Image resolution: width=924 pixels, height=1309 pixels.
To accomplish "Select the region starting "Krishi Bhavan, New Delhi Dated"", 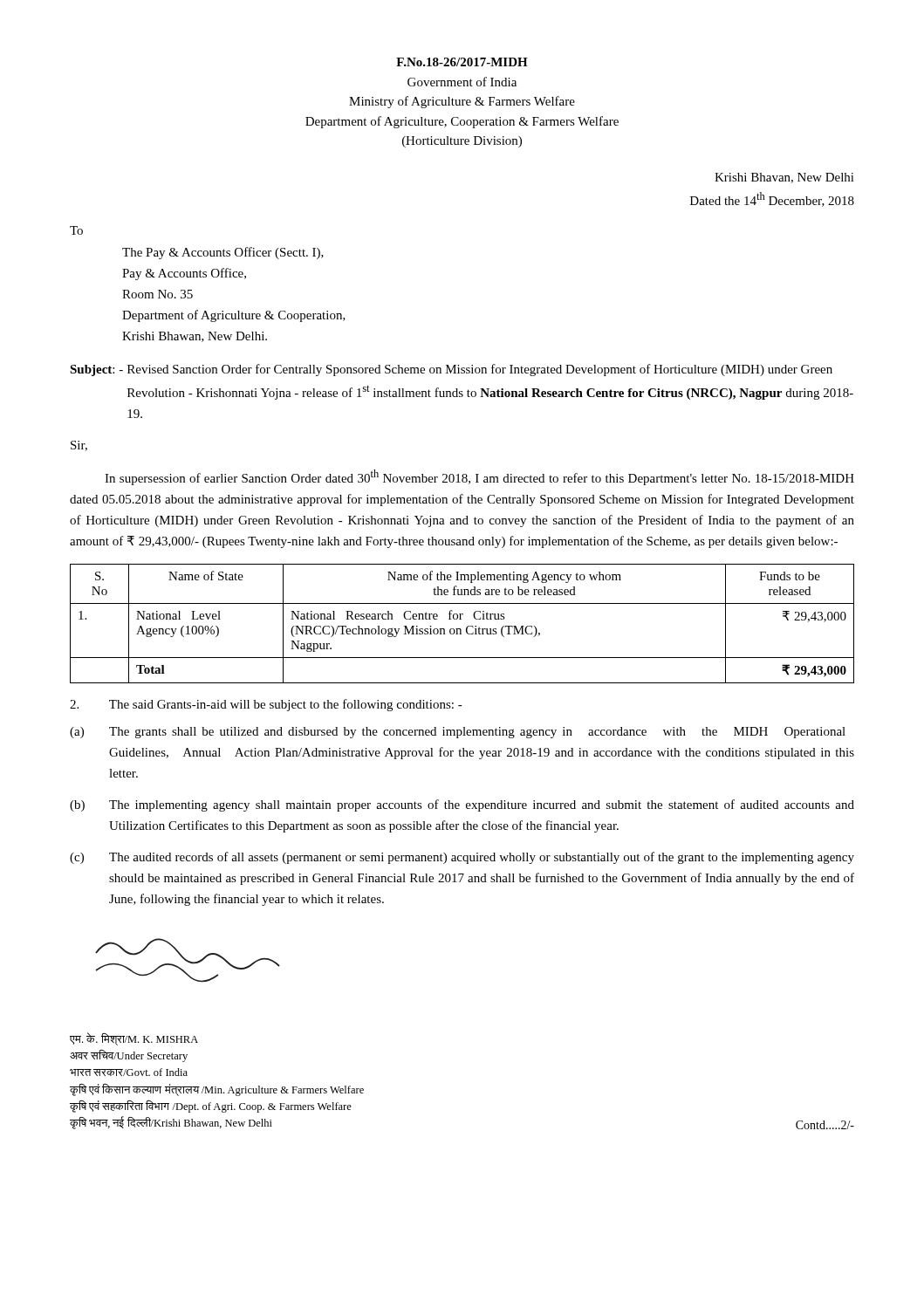I will click(772, 188).
